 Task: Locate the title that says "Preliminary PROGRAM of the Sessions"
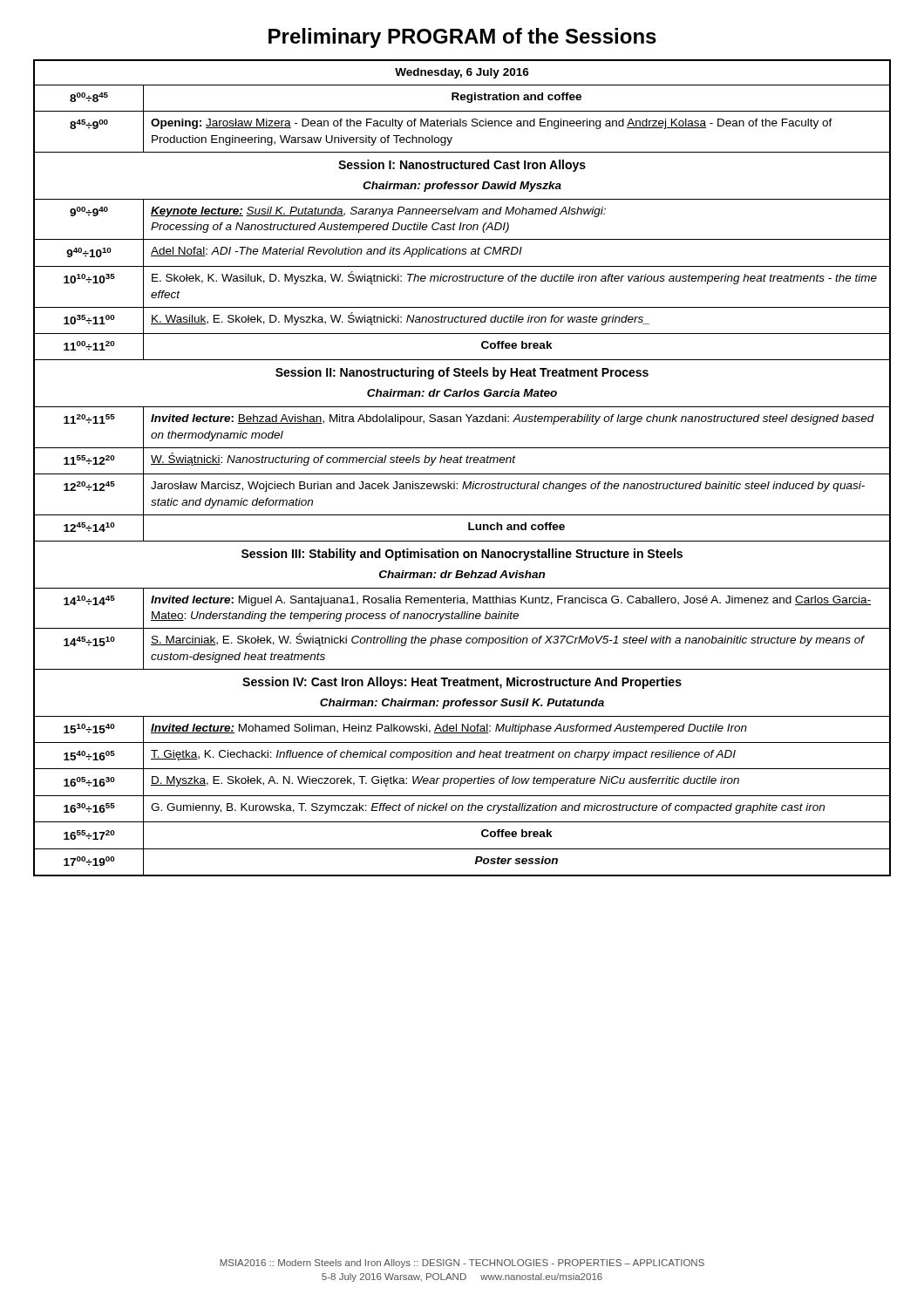[x=462, y=37]
